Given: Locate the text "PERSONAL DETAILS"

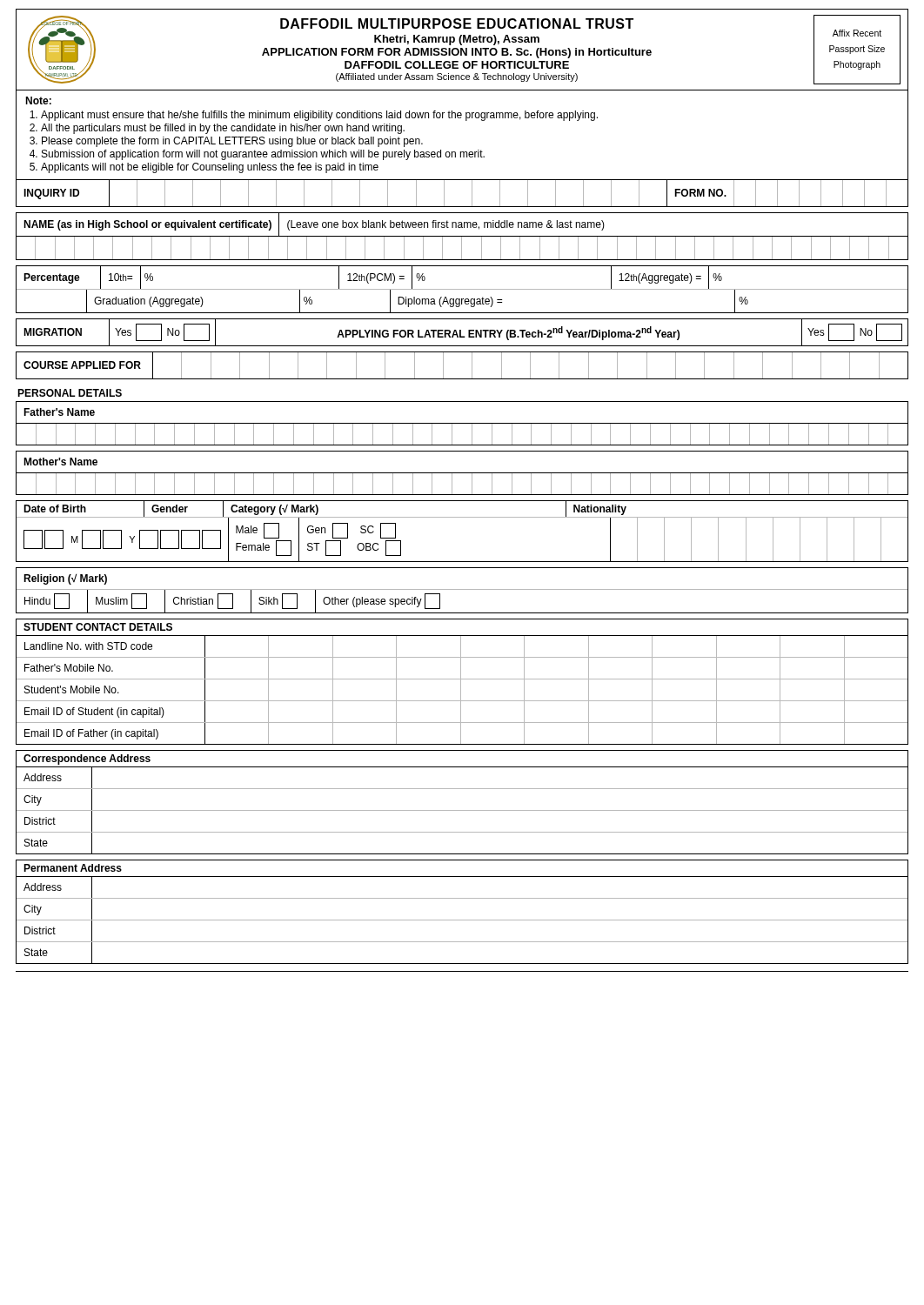Looking at the screenshot, I should [x=70, y=393].
